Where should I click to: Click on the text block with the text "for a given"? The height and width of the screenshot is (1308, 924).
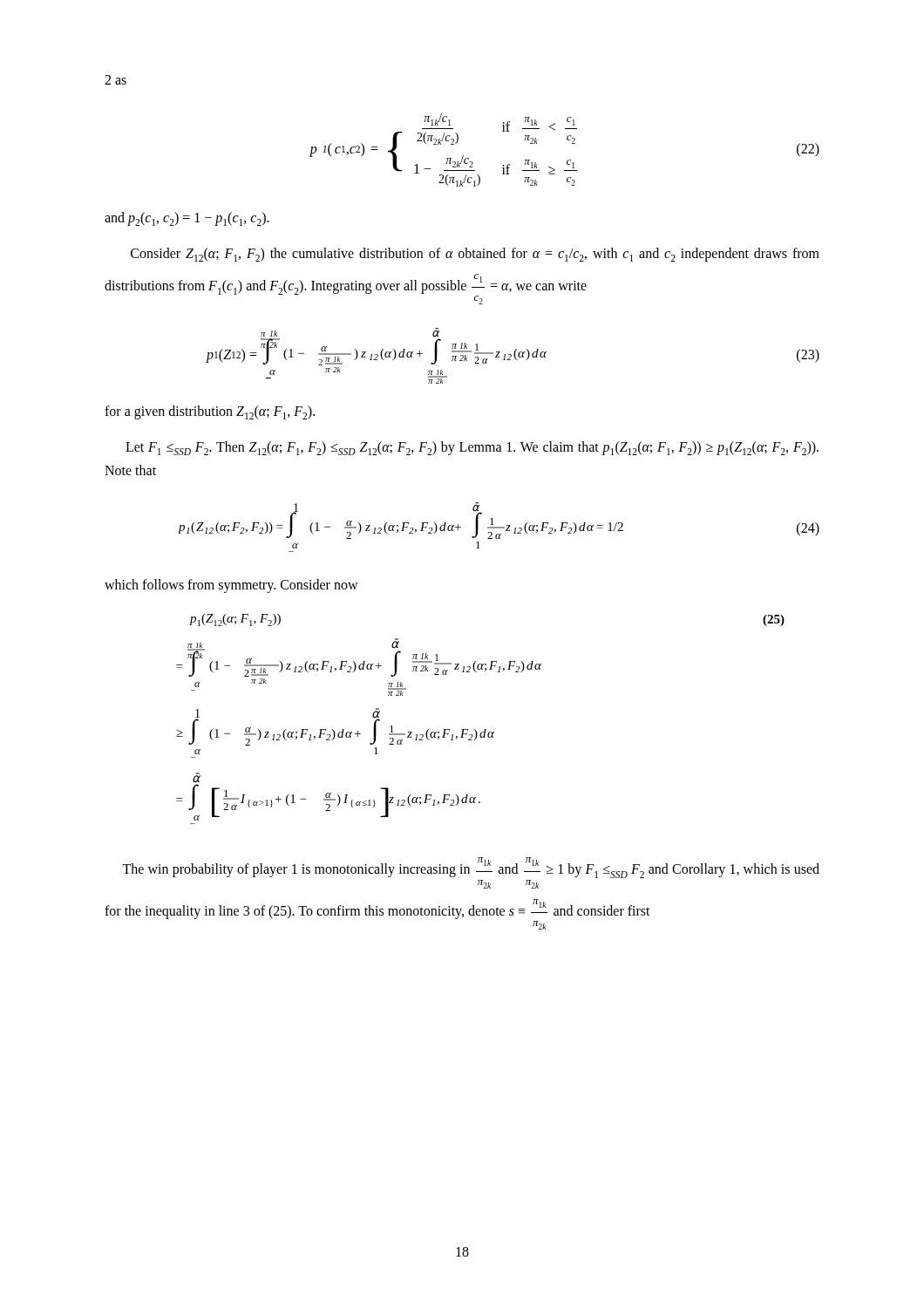point(210,412)
